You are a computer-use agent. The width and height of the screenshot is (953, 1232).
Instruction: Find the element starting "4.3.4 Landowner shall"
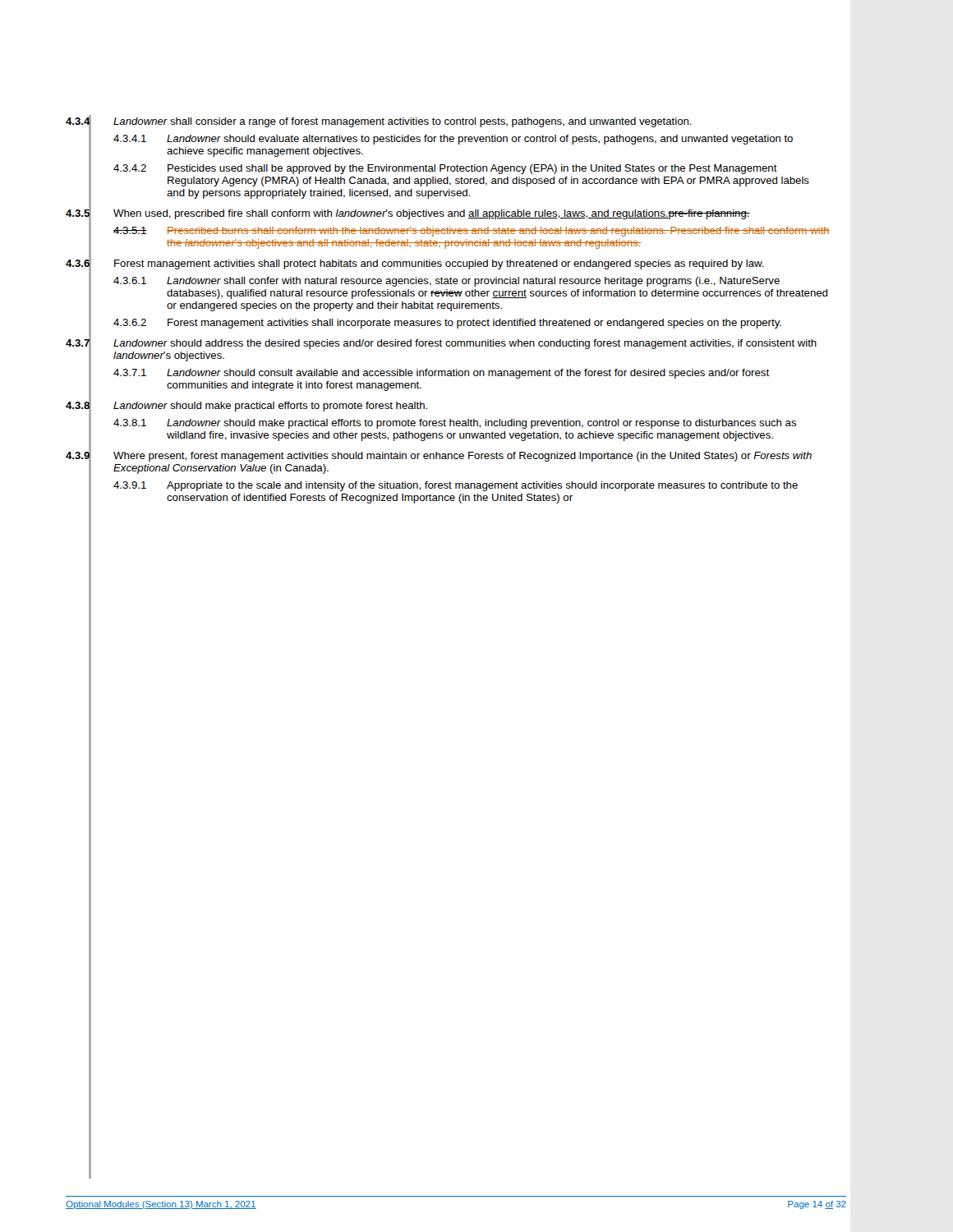pos(448,121)
